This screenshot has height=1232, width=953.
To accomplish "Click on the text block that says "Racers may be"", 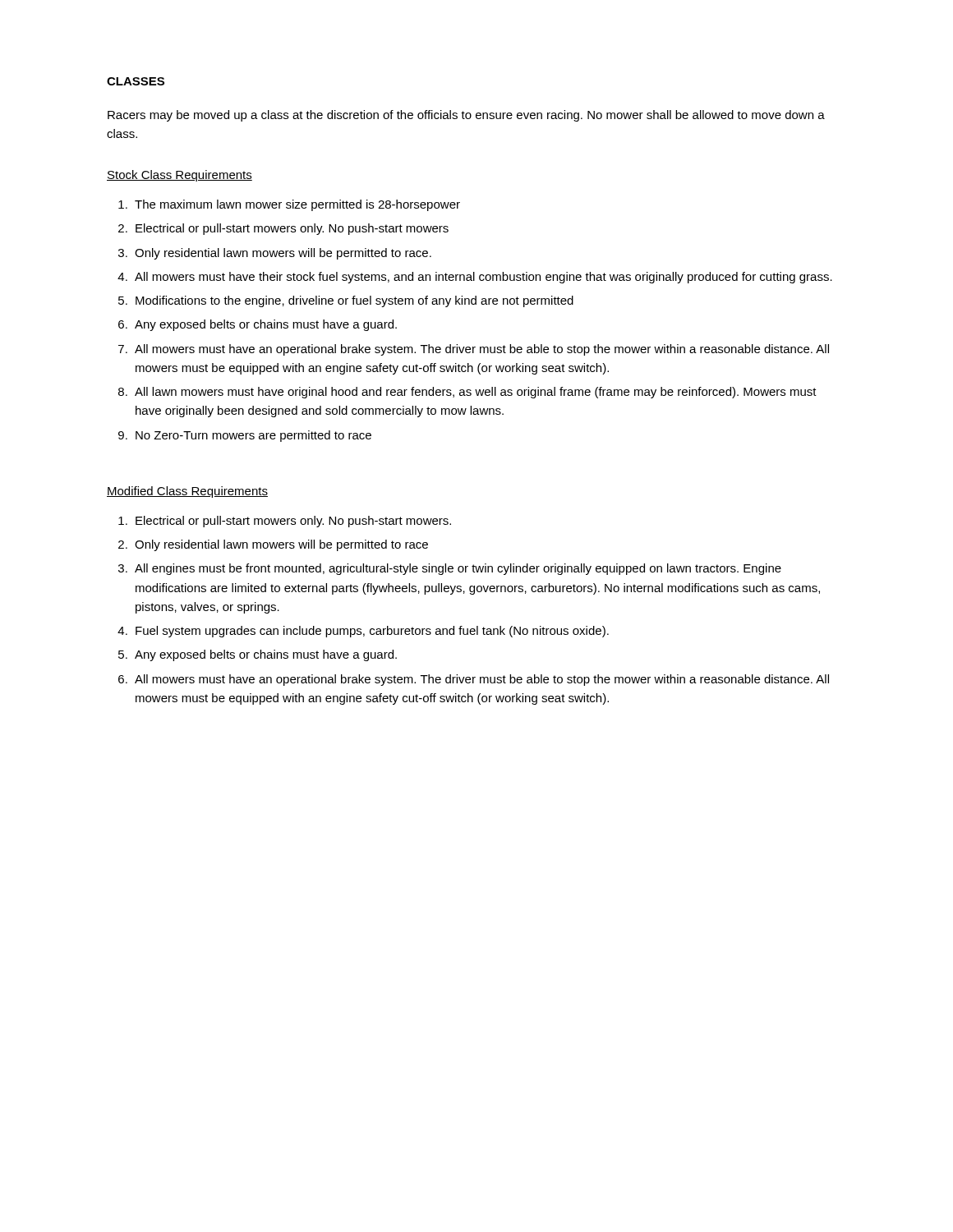I will coord(466,124).
